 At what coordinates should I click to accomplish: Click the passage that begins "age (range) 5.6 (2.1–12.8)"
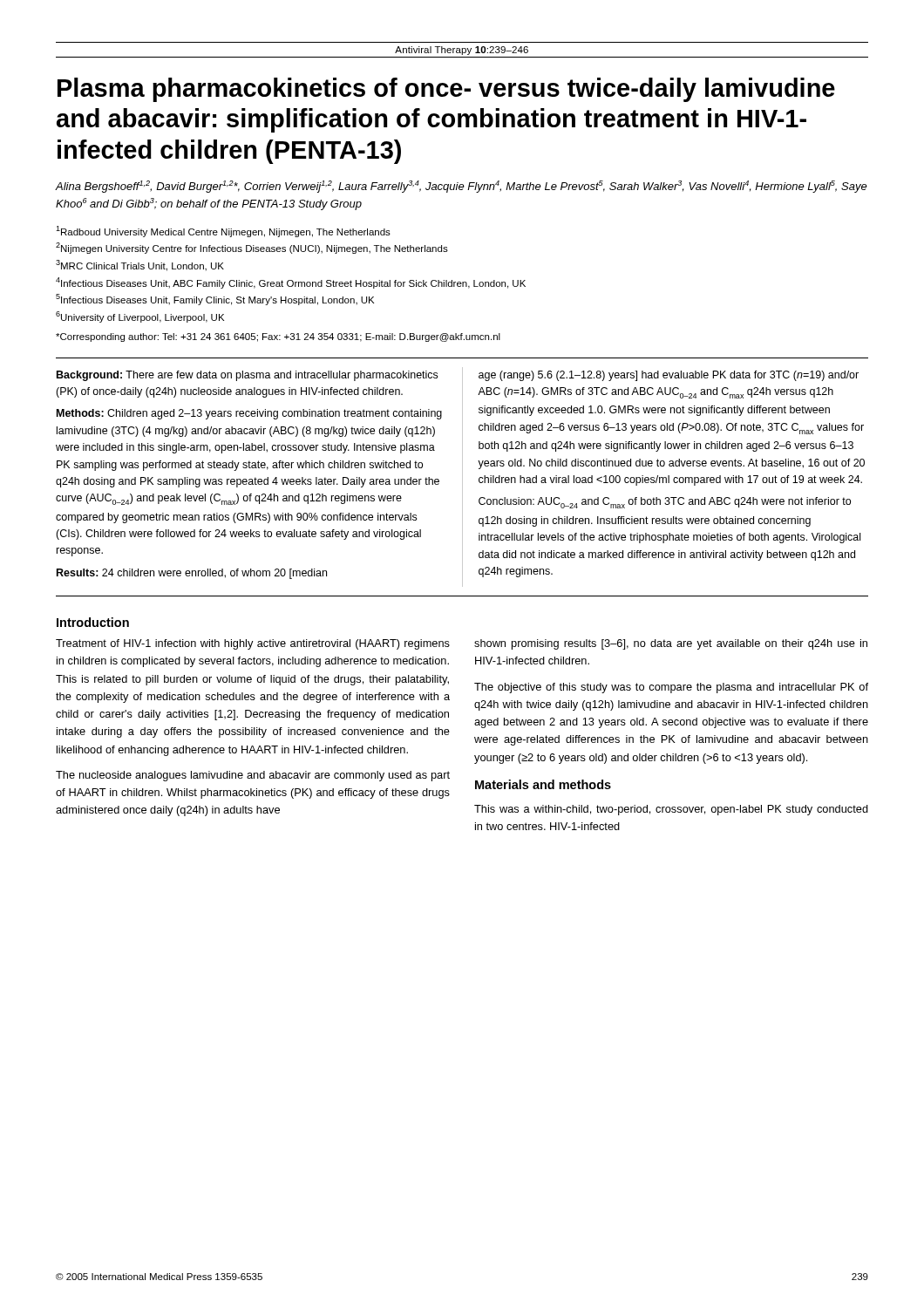tap(673, 473)
